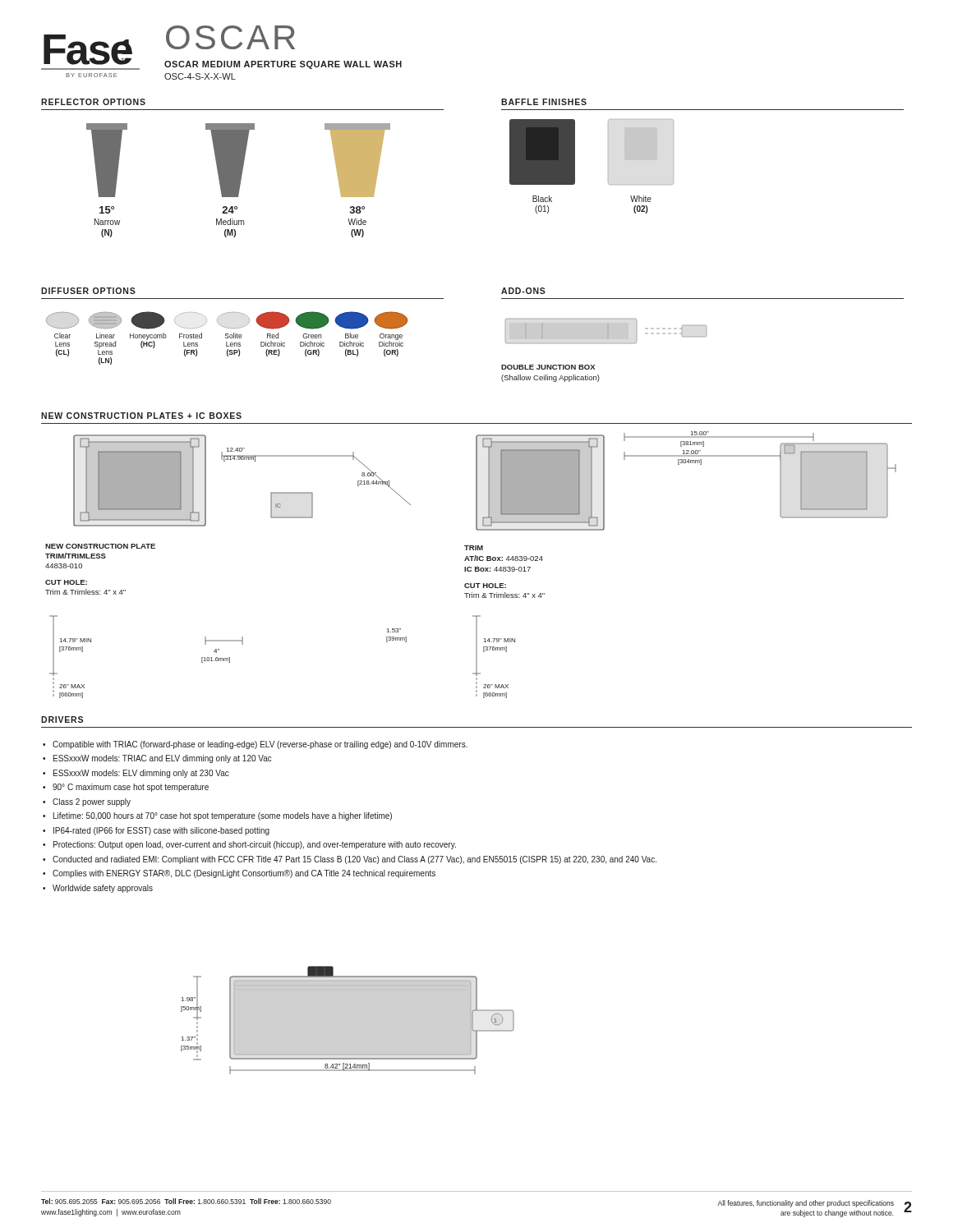
Task: Locate the block of text that opens with "OSCAR MEDIUM APERTURE SQUARE WALL"
Action: [283, 64]
